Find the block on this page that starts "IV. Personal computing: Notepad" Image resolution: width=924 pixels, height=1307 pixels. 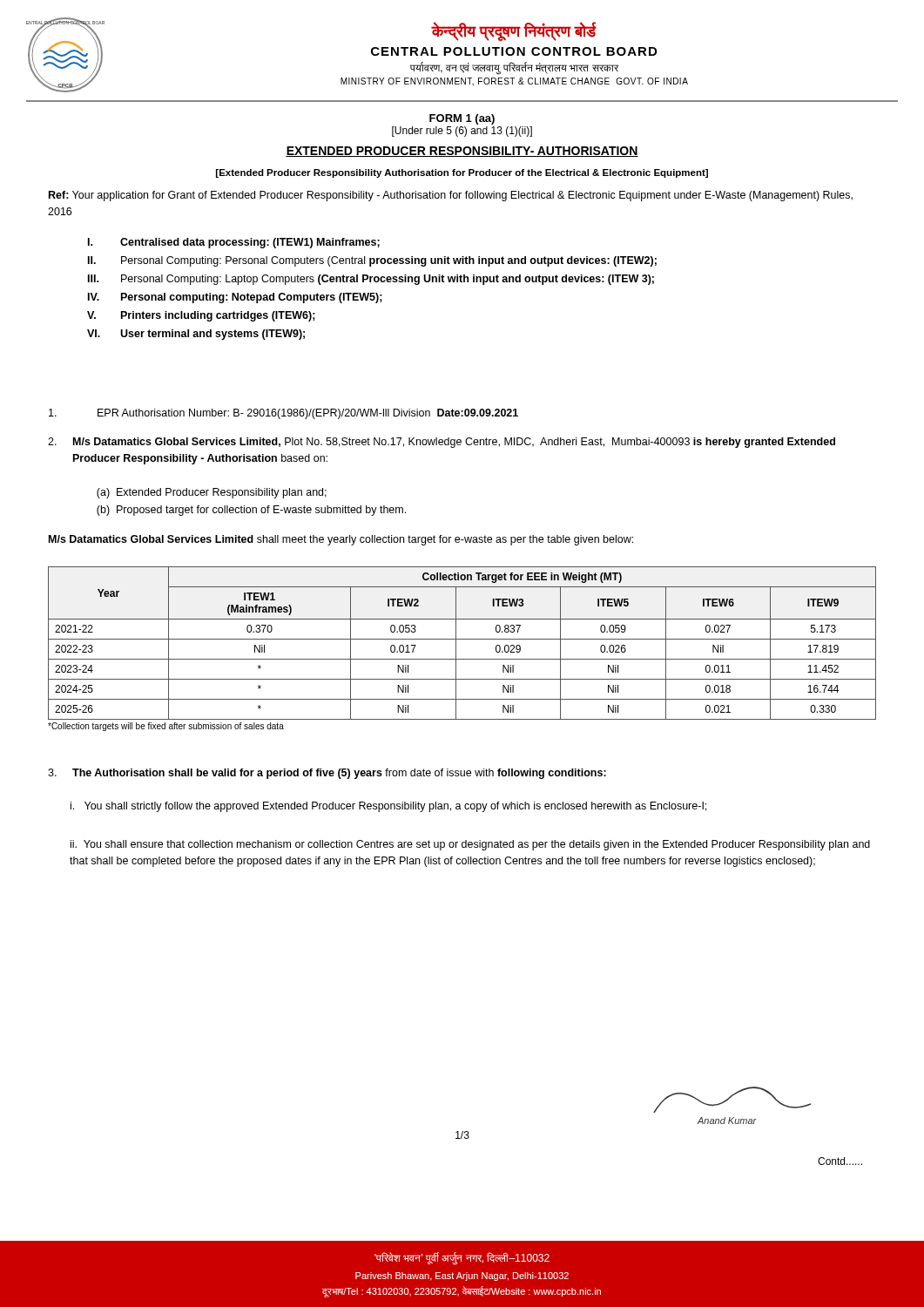pos(235,298)
